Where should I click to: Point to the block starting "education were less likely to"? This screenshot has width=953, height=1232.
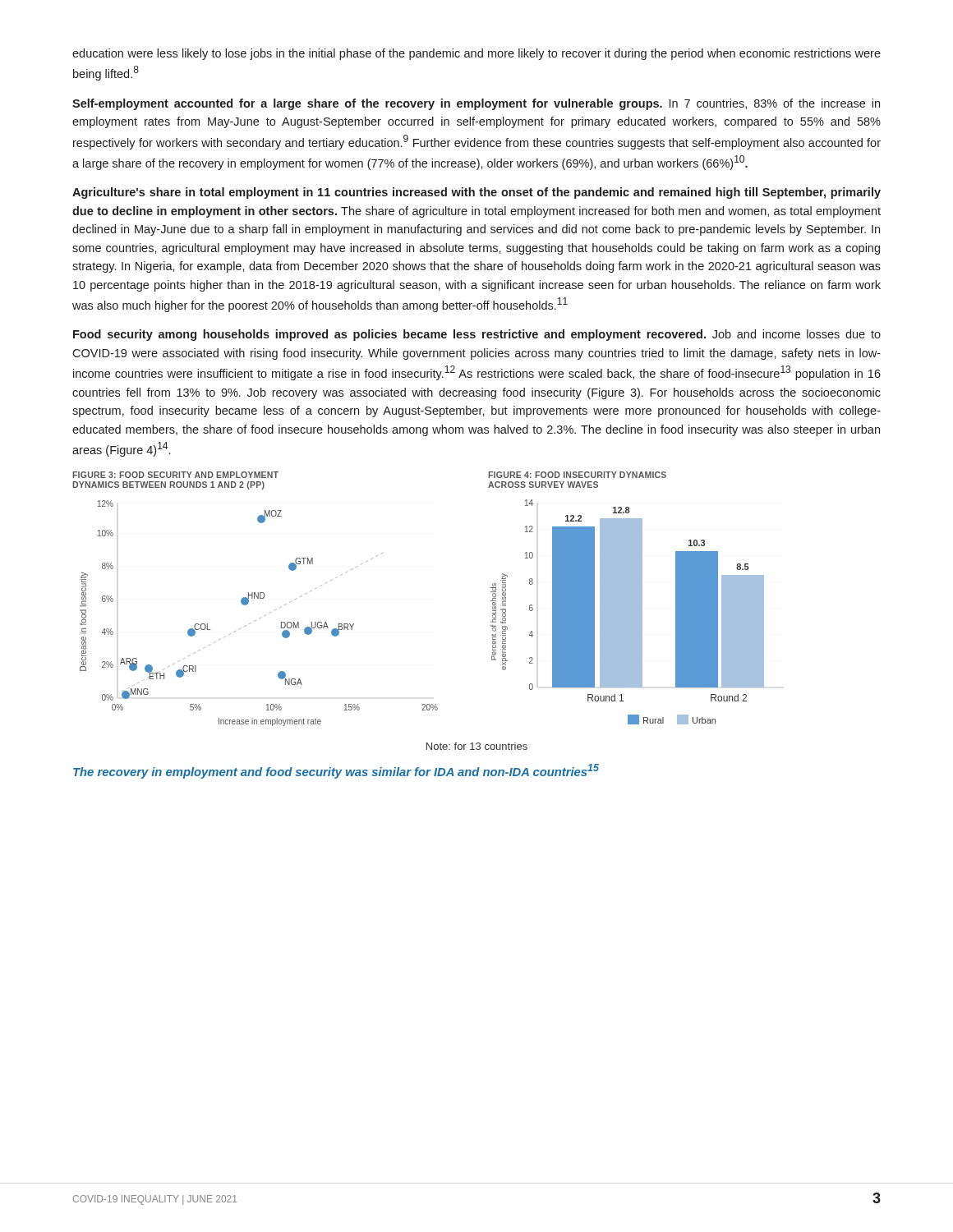click(476, 64)
